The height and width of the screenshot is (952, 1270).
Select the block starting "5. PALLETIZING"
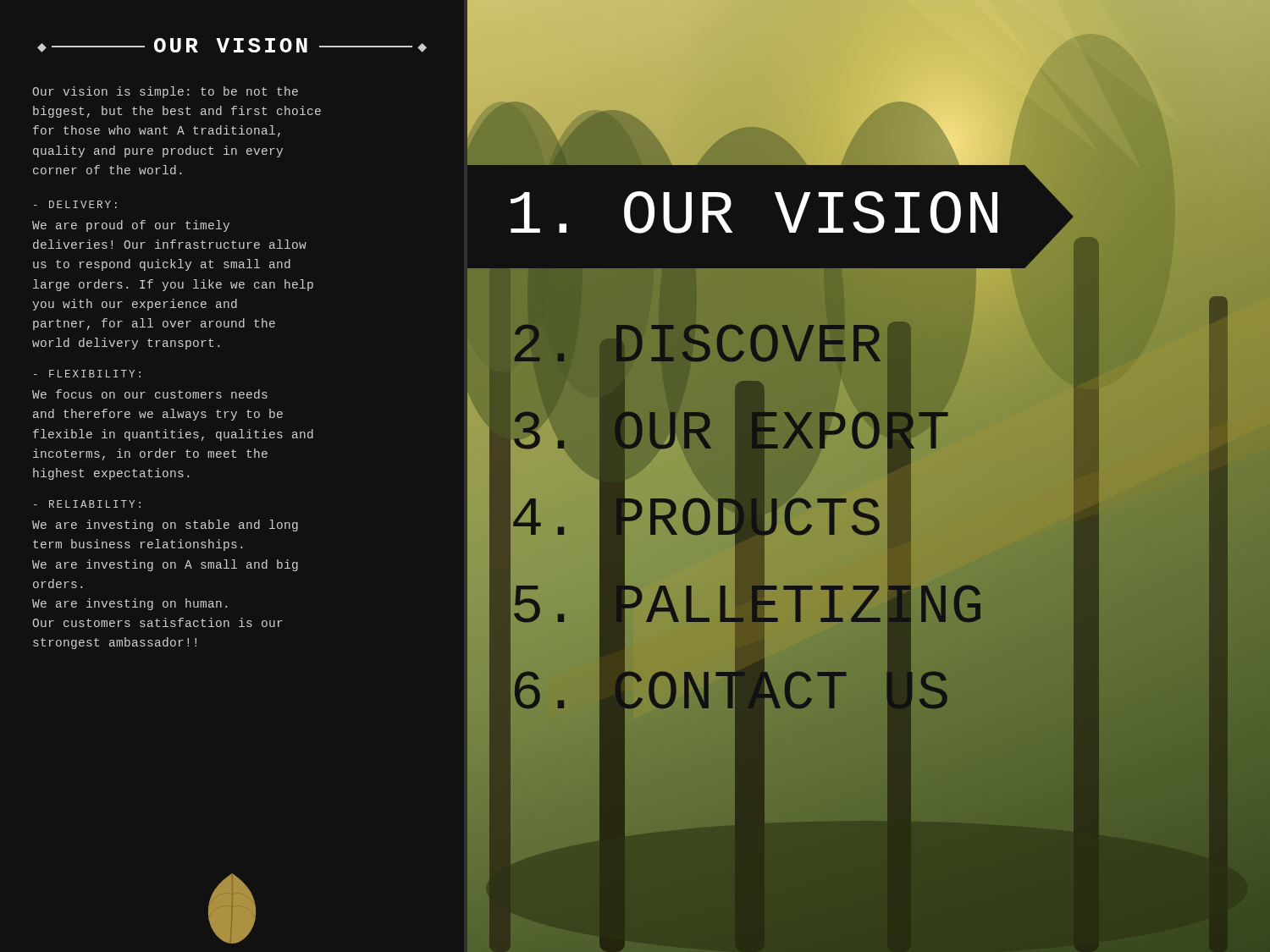[748, 607]
